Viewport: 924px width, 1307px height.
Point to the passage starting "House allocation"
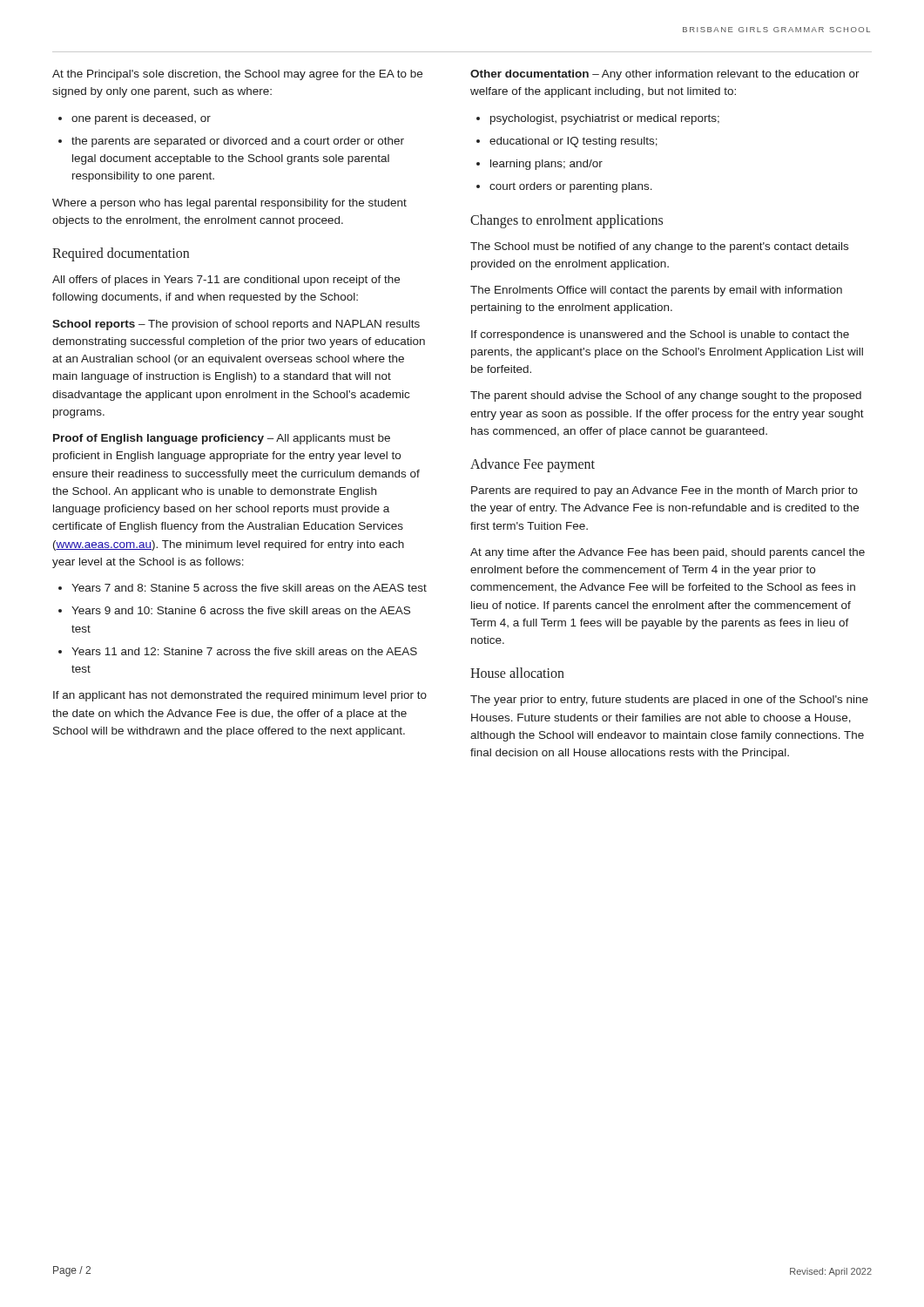click(x=517, y=673)
